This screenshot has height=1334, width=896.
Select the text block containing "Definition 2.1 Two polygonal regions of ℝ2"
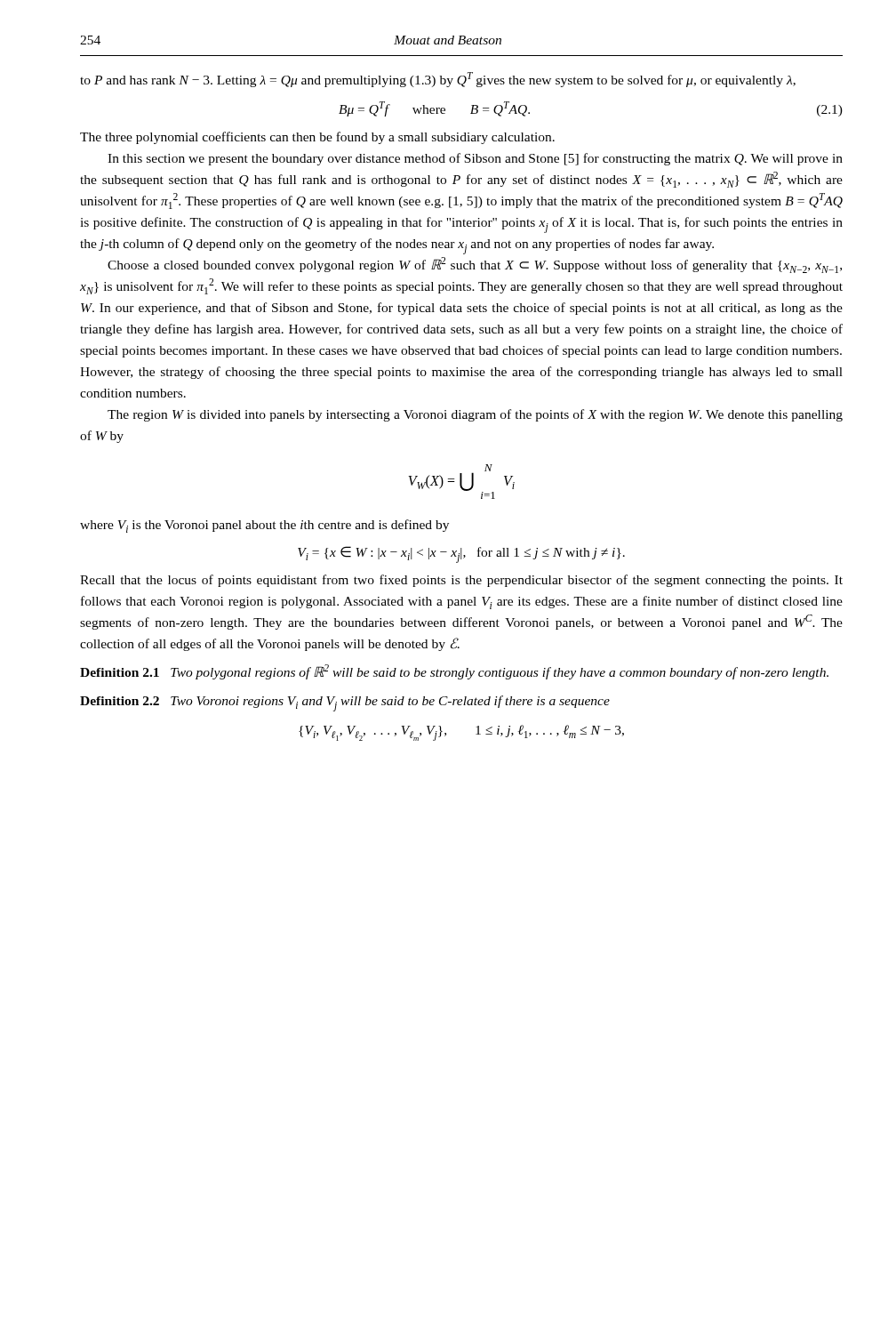461,672
